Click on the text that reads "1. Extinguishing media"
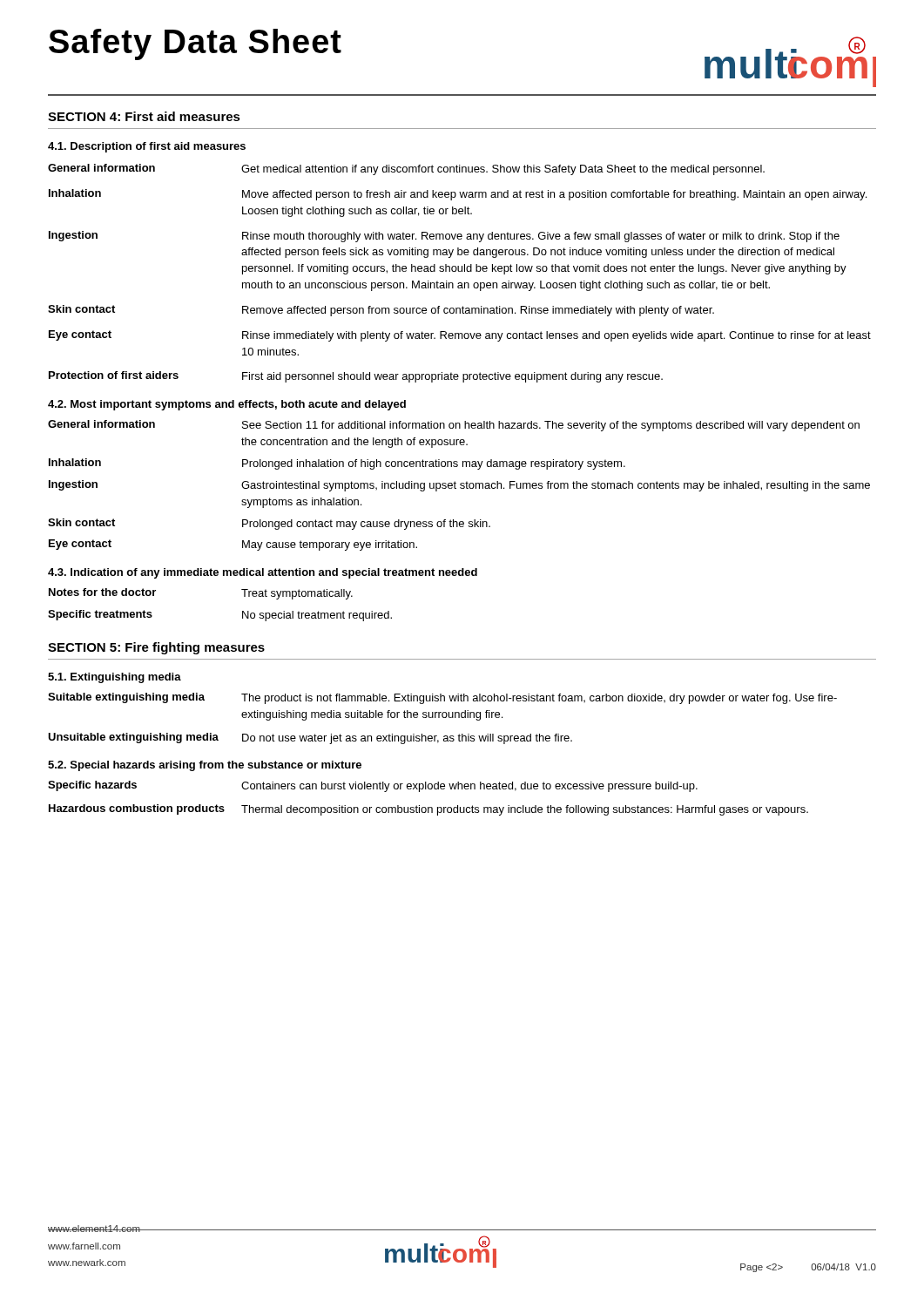 (114, 677)
